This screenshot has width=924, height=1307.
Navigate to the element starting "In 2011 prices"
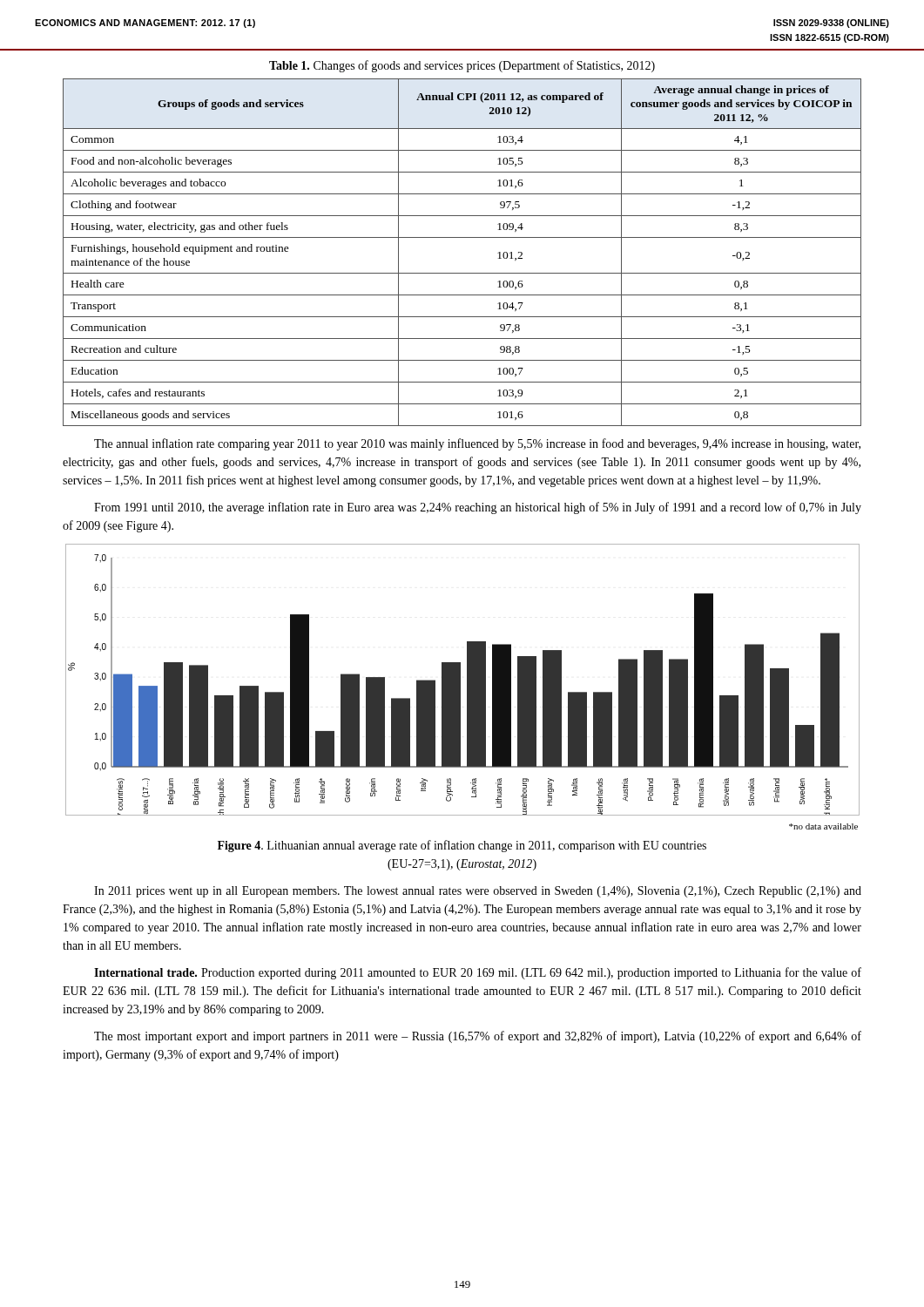[x=462, y=918]
